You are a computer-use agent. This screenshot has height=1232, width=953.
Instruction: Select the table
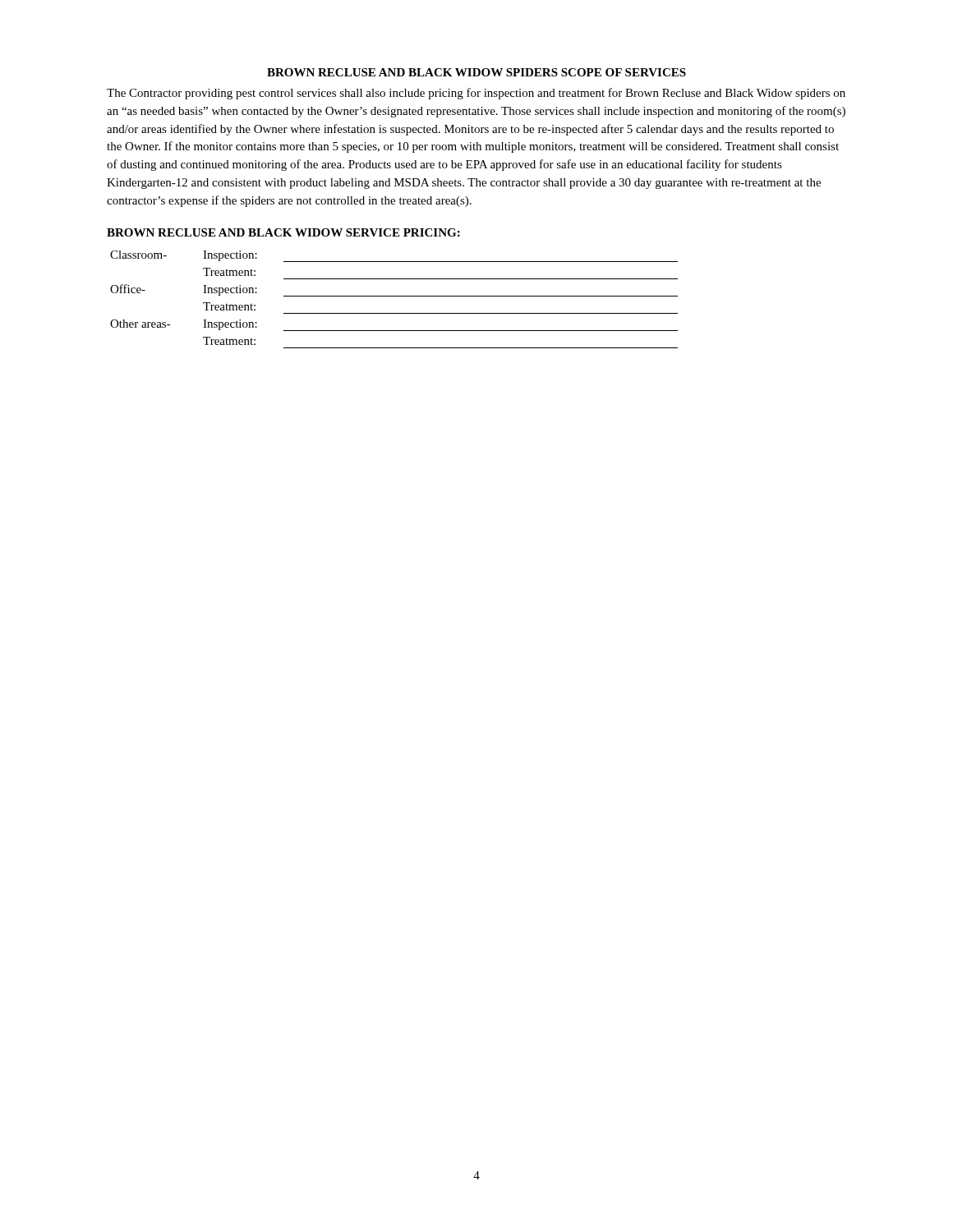pos(476,298)
